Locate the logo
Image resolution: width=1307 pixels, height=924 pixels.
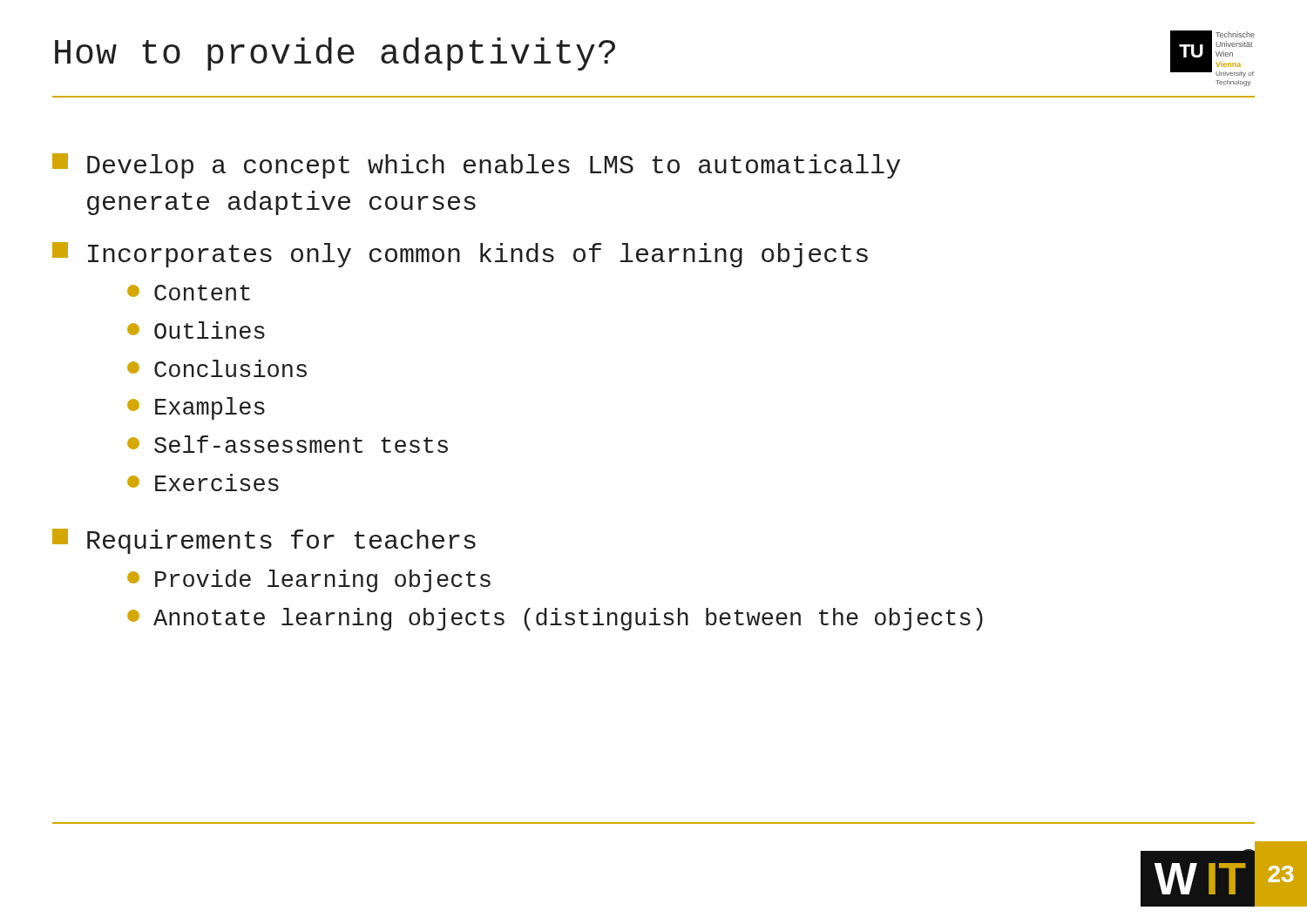[x=1212, y=59]
